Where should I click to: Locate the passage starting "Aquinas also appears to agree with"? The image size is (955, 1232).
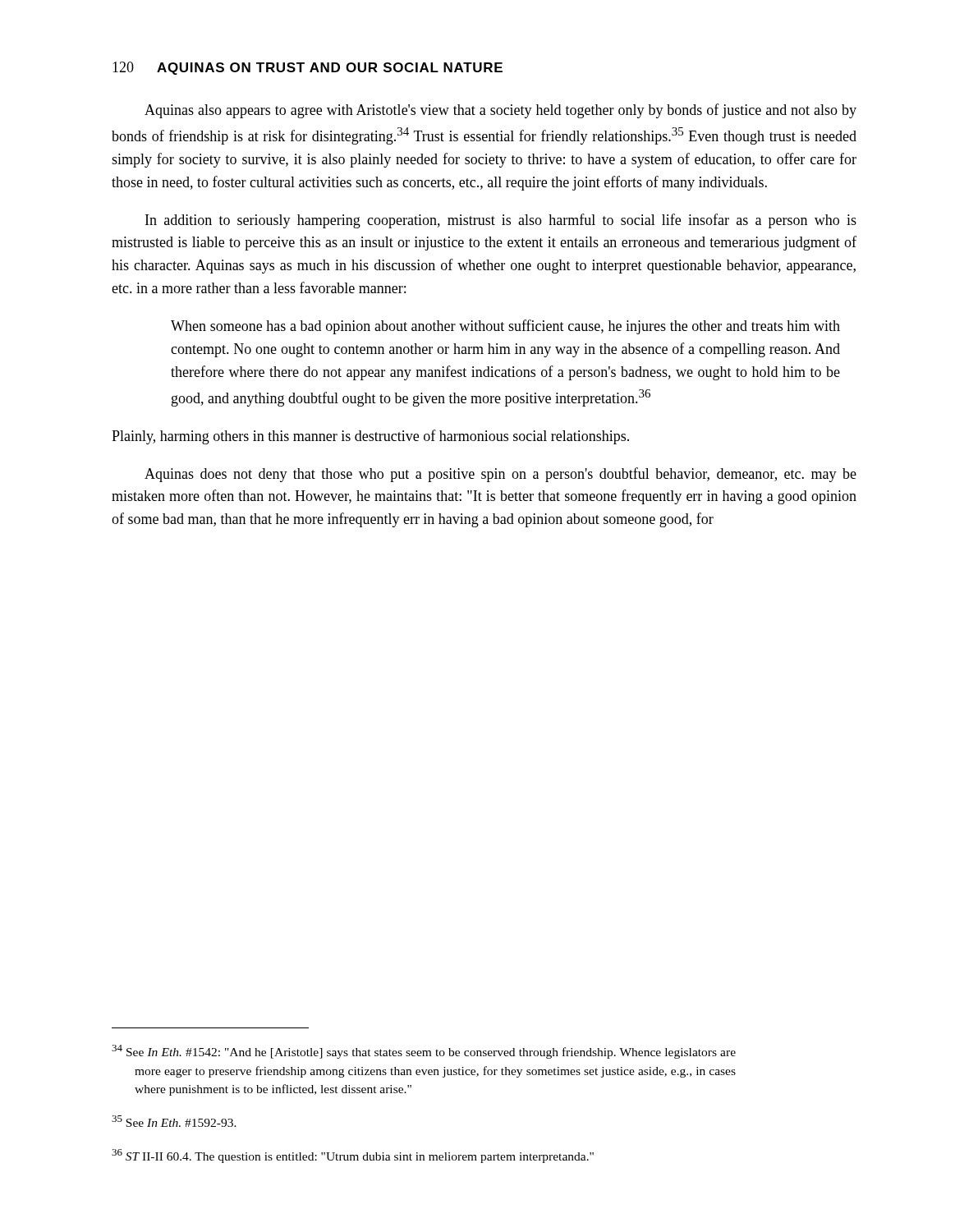pos(484,147)
